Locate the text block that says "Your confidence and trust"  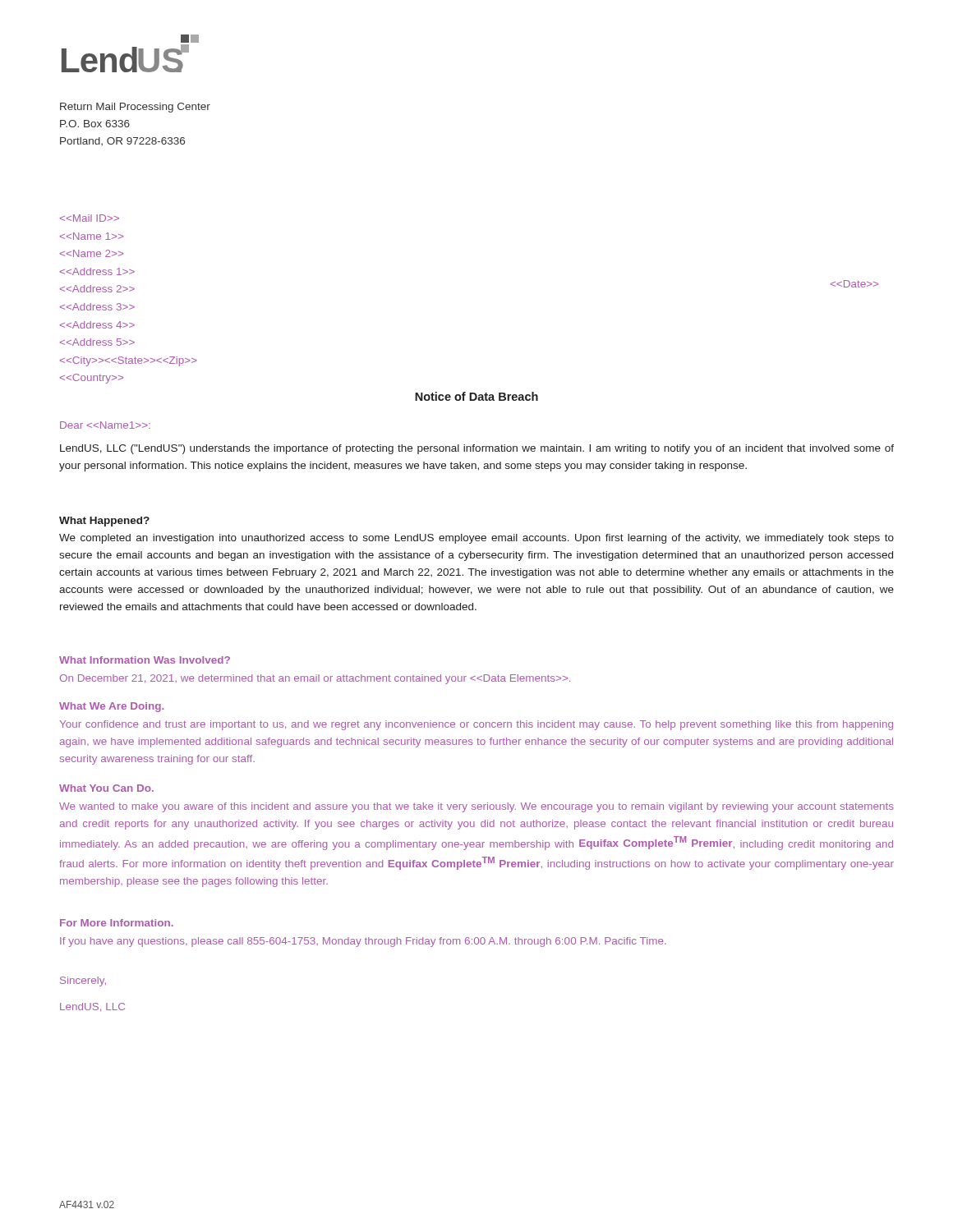click(x=476, y=741)
